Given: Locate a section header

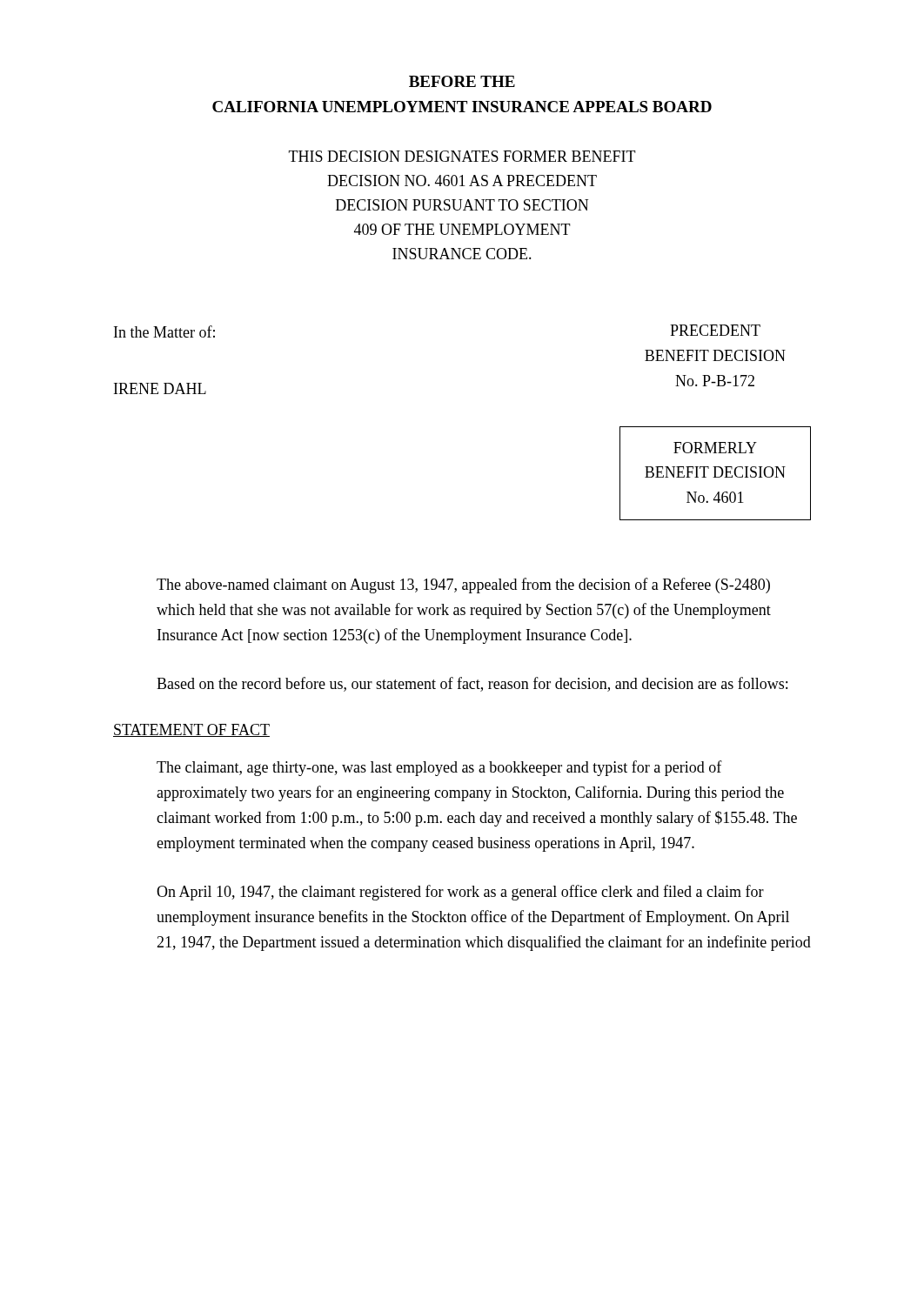Looking at the screenshot, I should tap(191, 730).
